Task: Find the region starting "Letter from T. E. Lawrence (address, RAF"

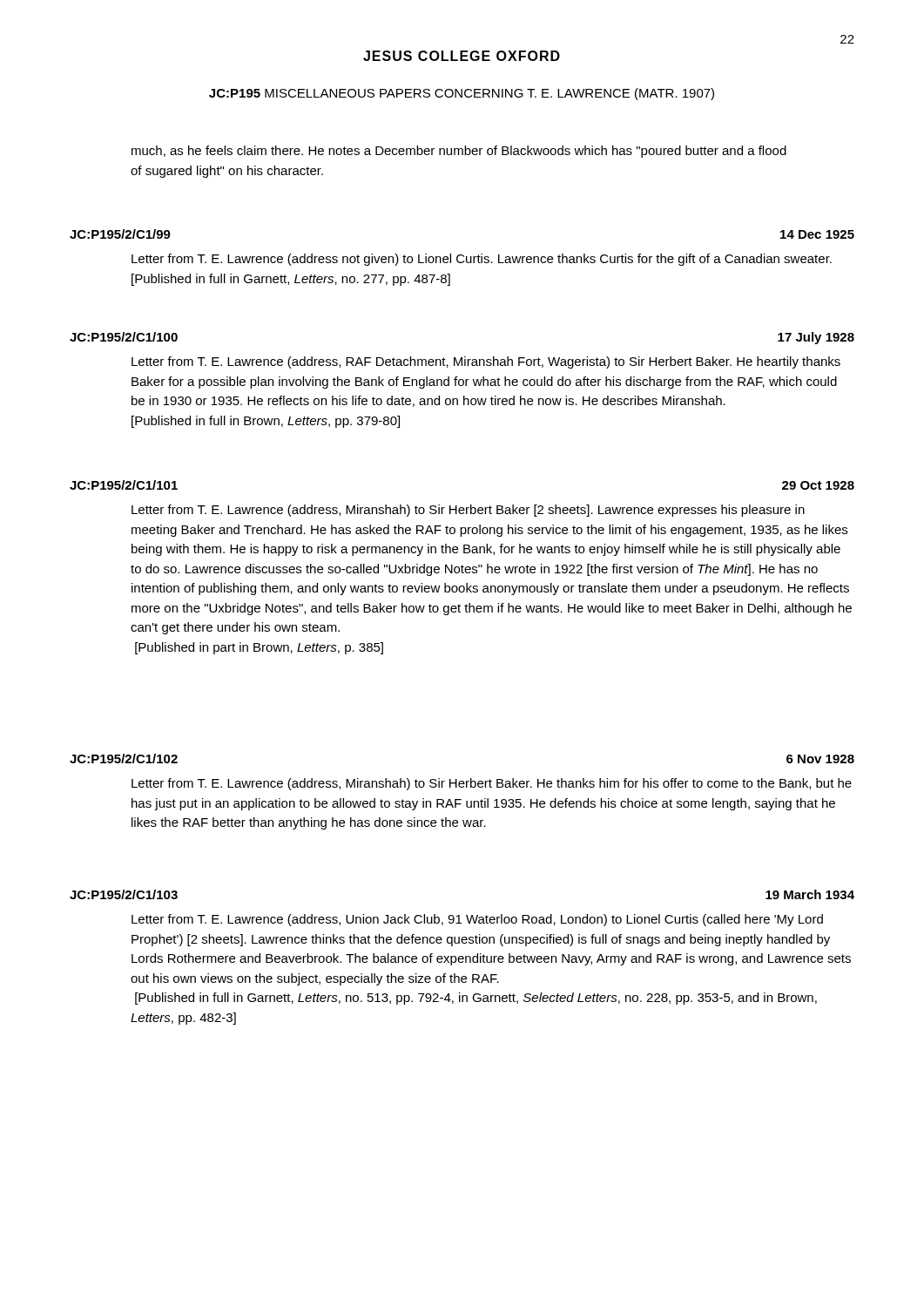Action: tap(486, 391)
